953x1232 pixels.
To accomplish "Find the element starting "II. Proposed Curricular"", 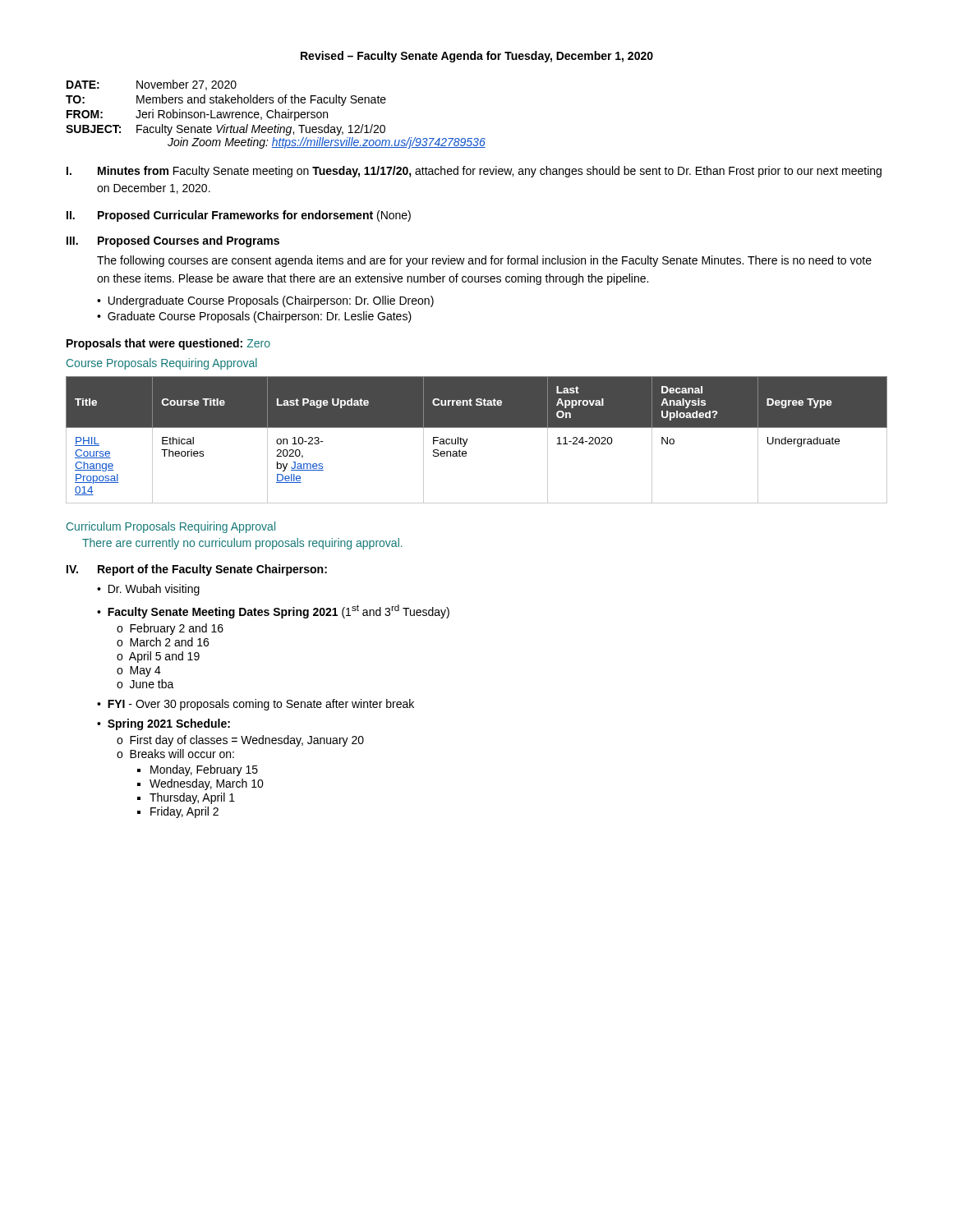I will (239, 216).
